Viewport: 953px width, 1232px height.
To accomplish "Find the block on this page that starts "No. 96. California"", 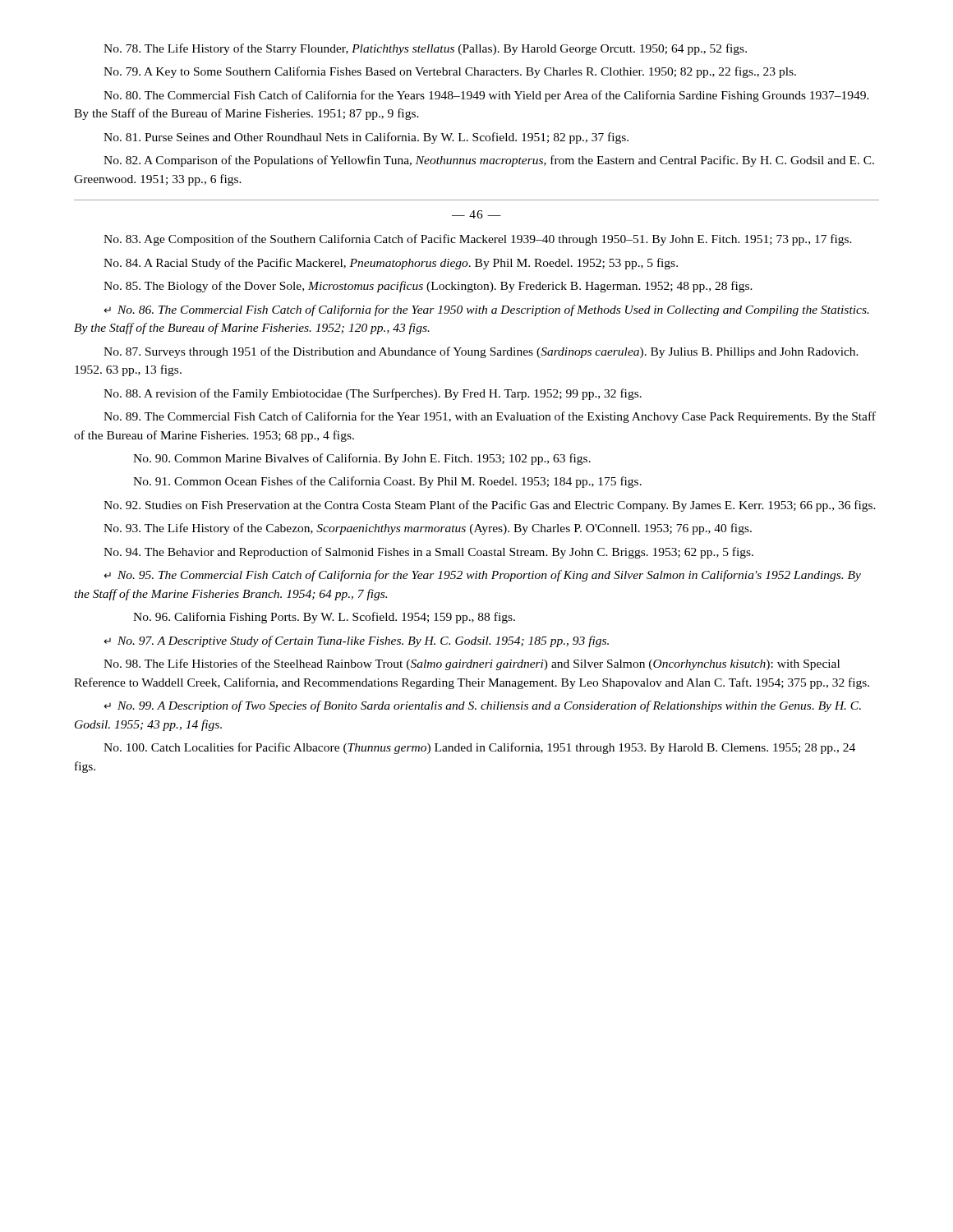I will tap(324, 617).
